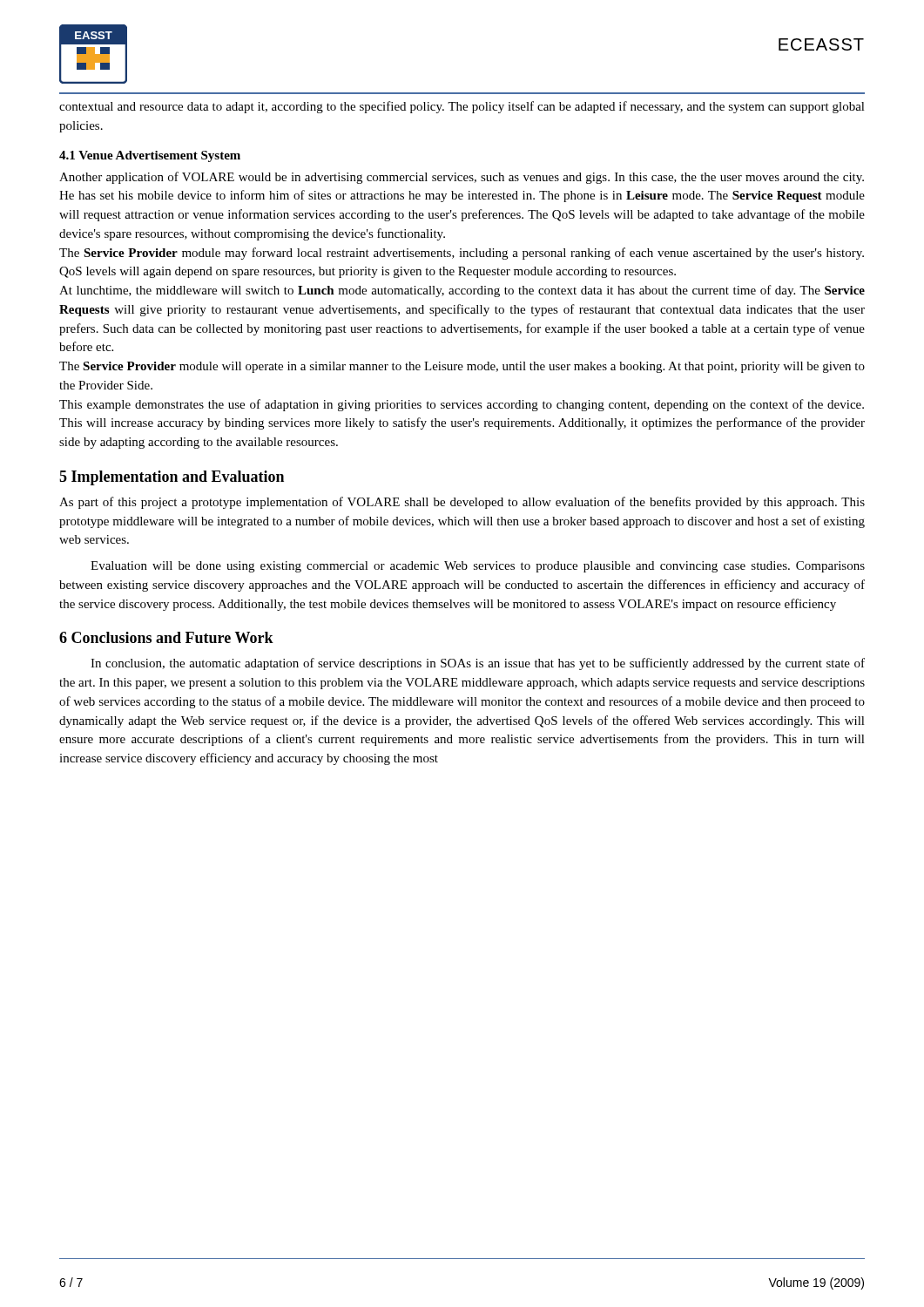
Task: Locate the block of text that opens with "As part of this"
Action: (x=462, y=521)
